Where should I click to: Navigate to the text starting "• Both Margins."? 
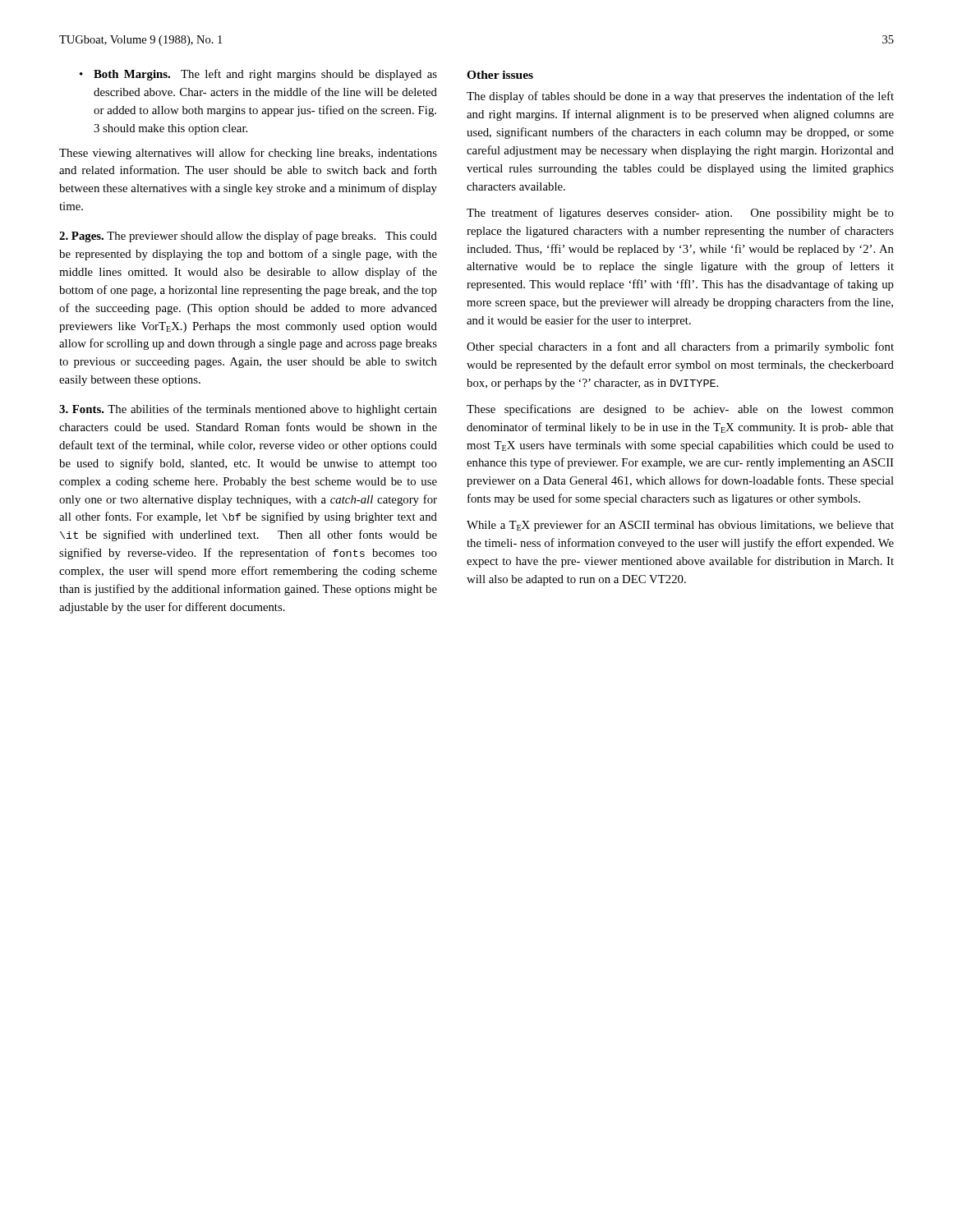[258, 102]
